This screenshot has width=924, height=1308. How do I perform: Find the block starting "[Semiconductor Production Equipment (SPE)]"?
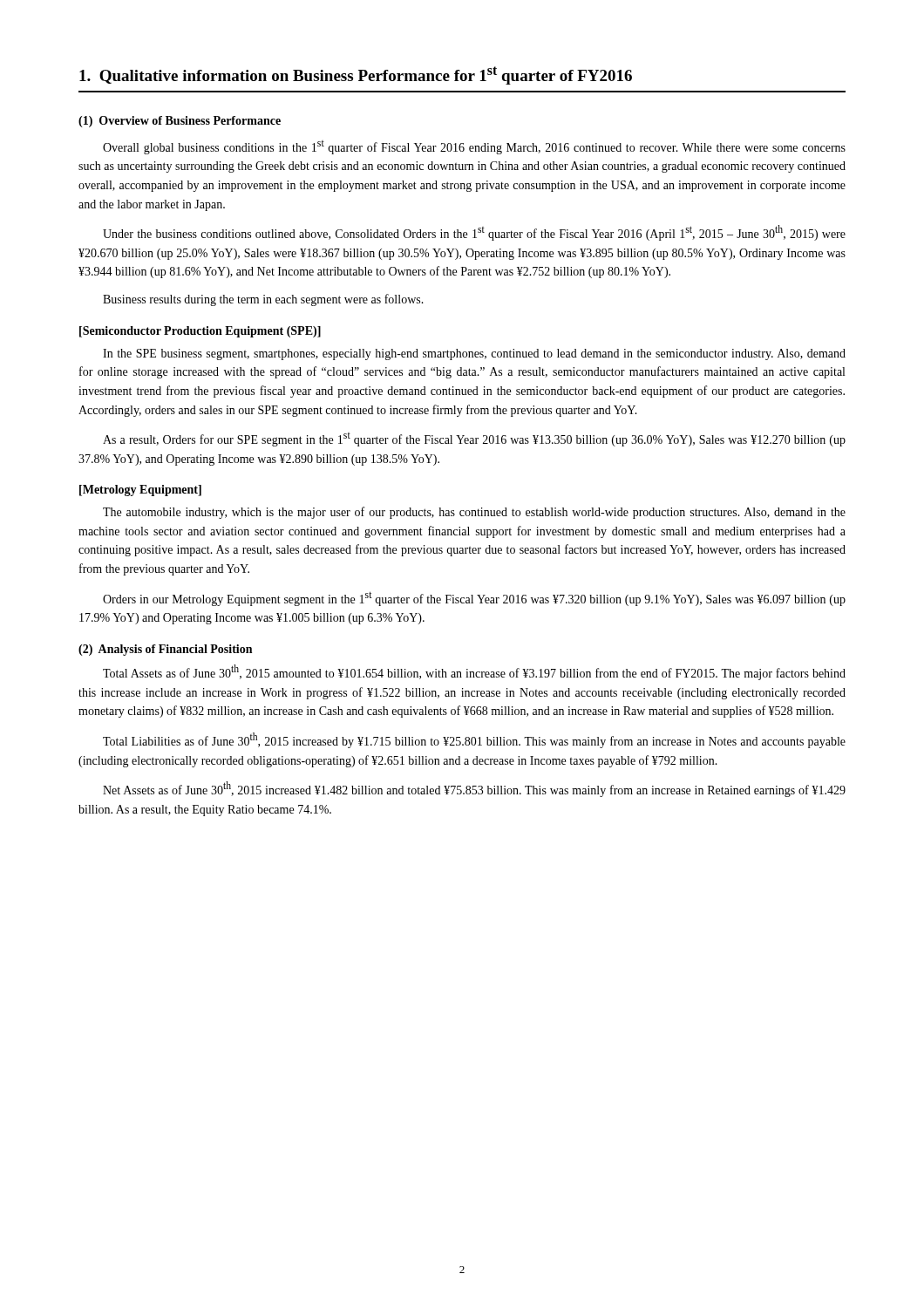click(x=200, y=332)
